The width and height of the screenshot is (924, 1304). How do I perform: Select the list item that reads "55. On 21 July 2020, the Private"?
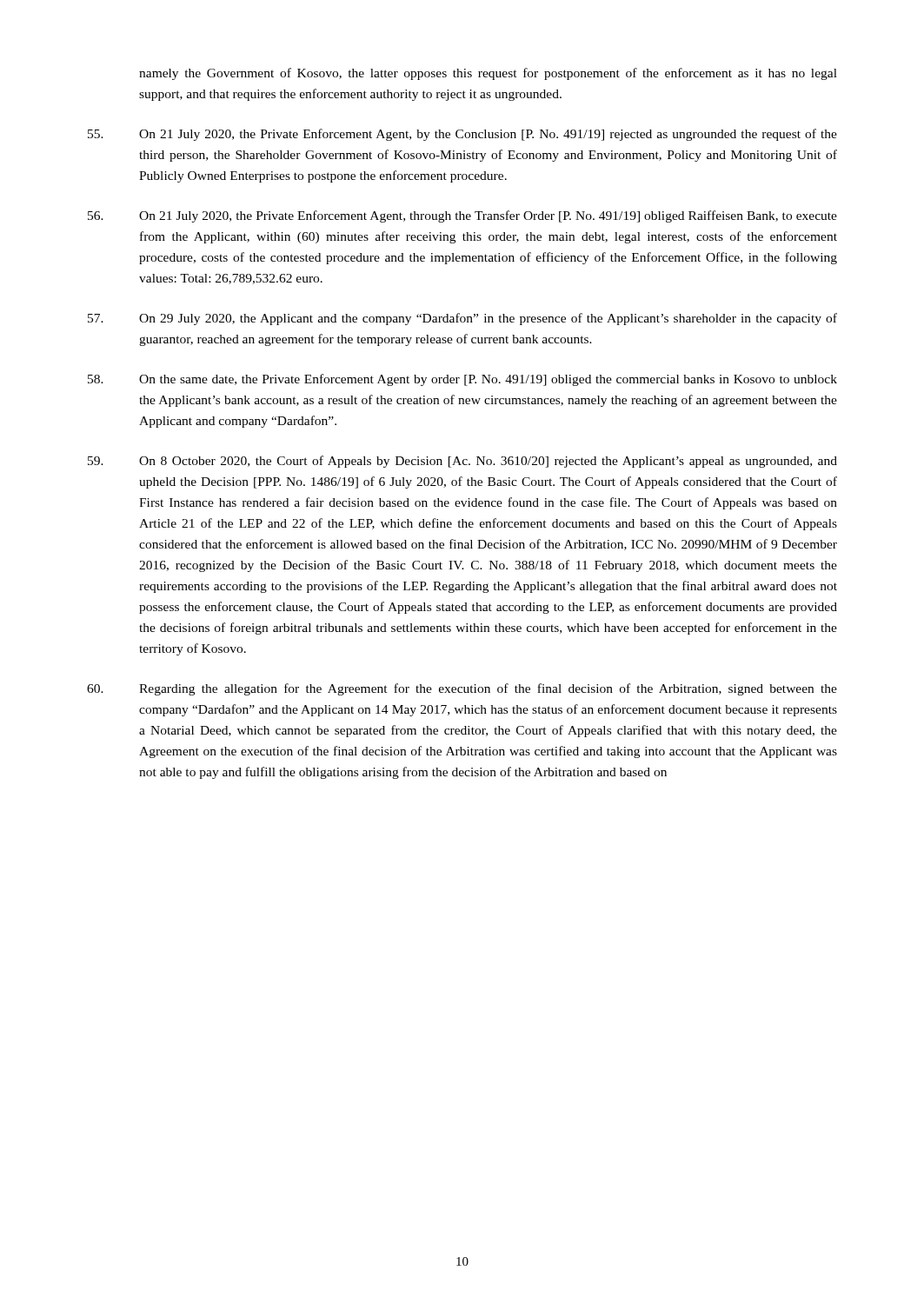(462, 155)
